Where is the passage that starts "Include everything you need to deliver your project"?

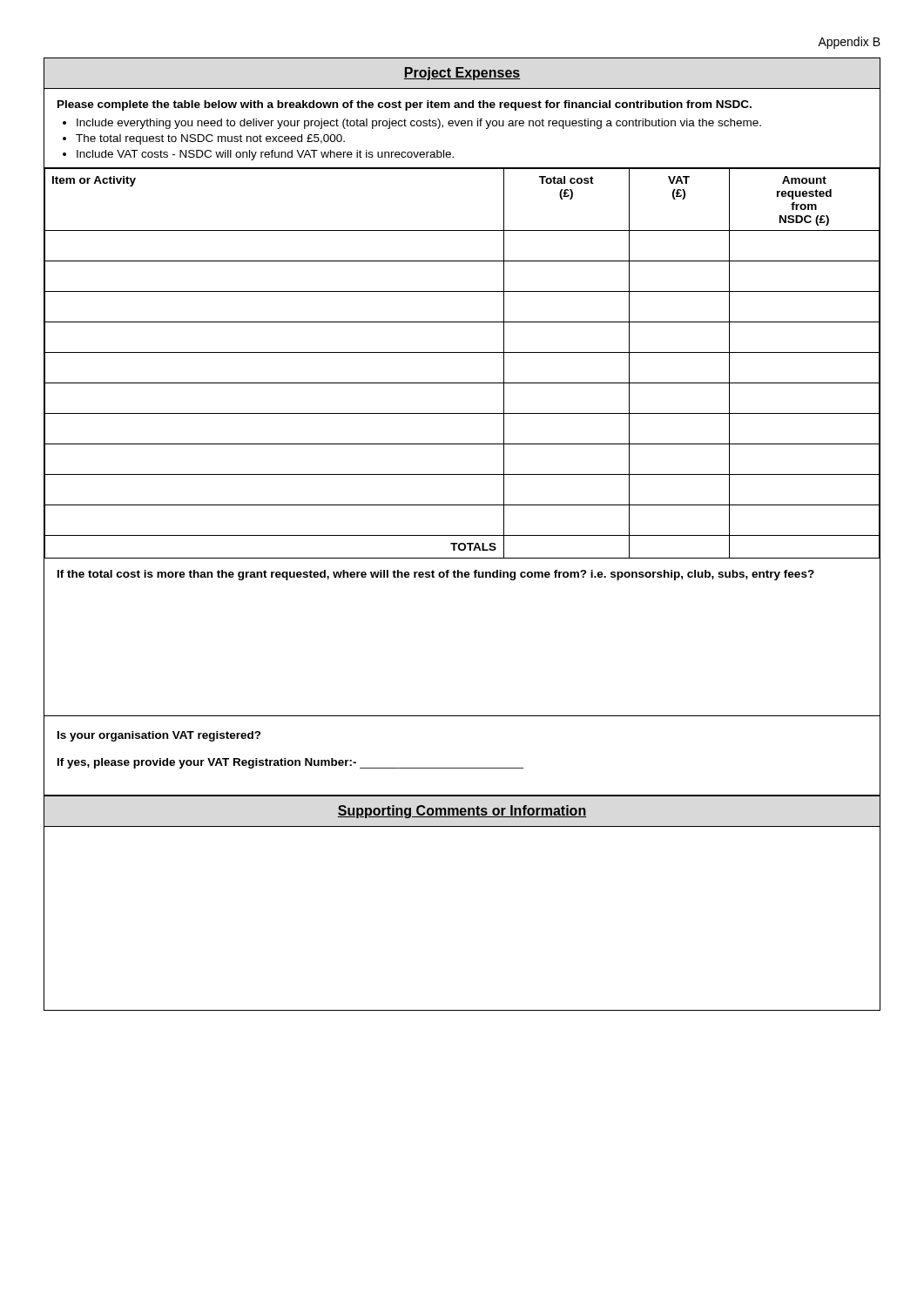pyautogui.click(x=419, y=122)
